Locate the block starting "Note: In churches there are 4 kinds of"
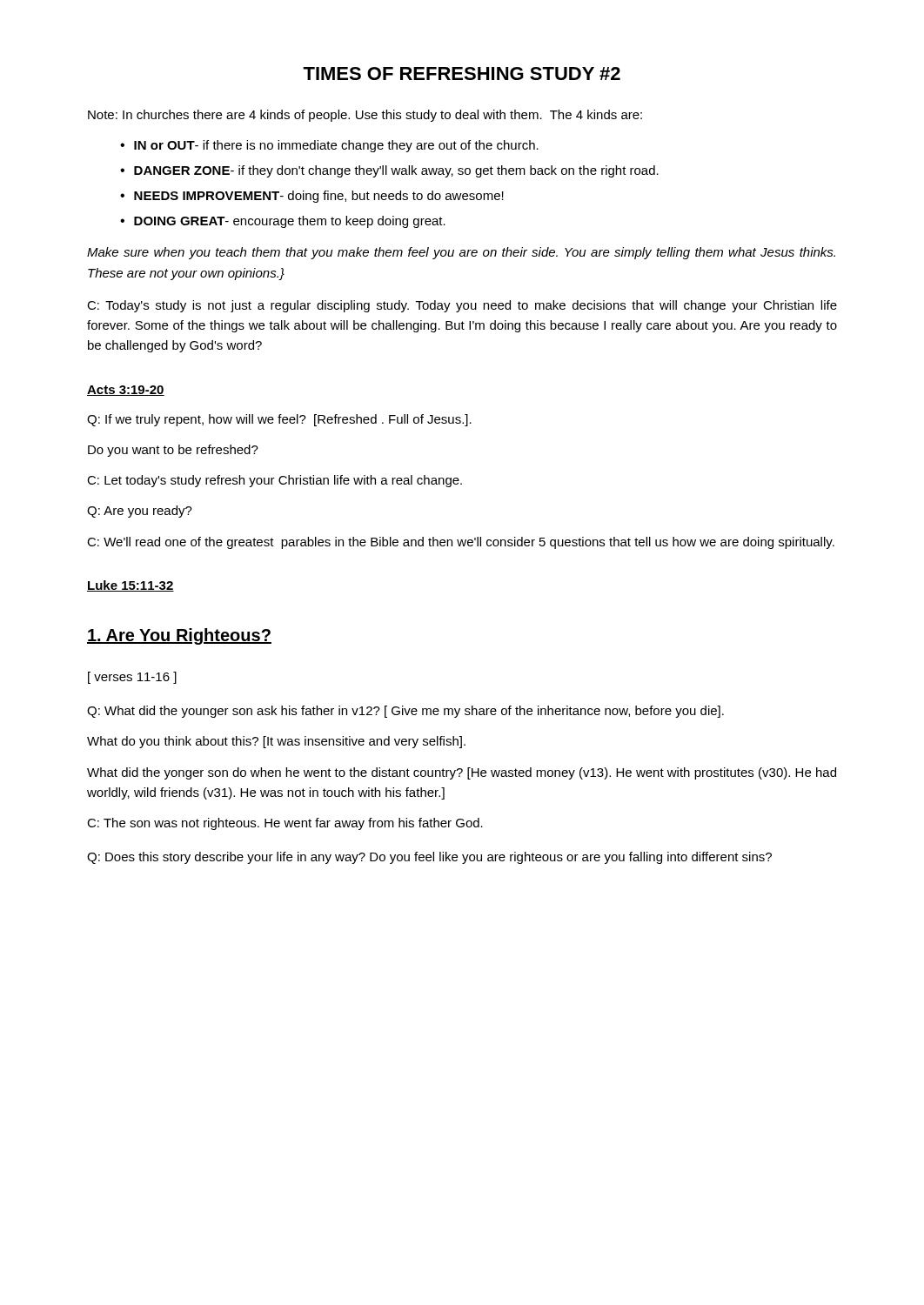The width and height of the screenshot is (924, 1305). tap(365, 114)
